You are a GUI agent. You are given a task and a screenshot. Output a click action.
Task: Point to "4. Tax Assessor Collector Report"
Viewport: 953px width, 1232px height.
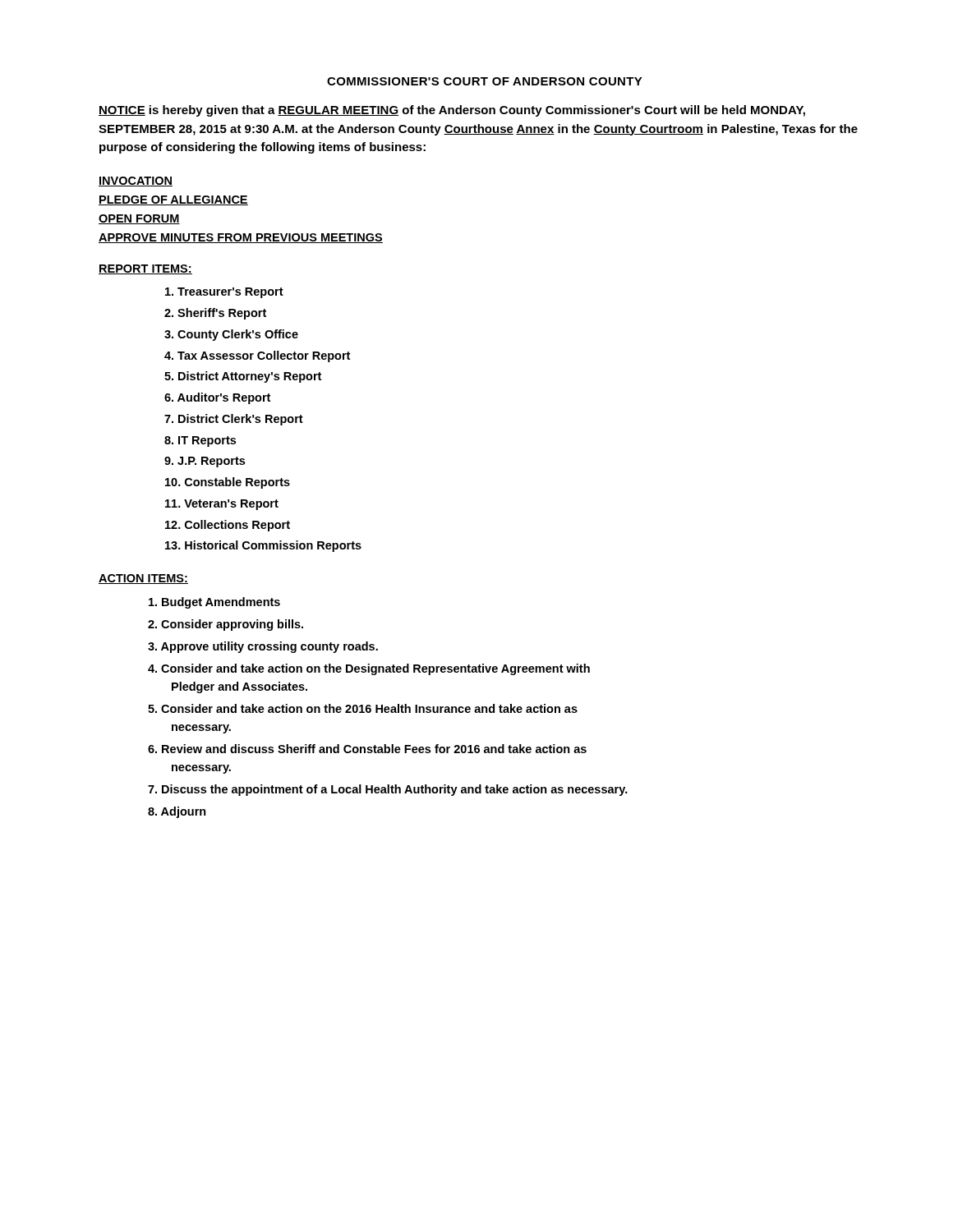click(257, 355)
